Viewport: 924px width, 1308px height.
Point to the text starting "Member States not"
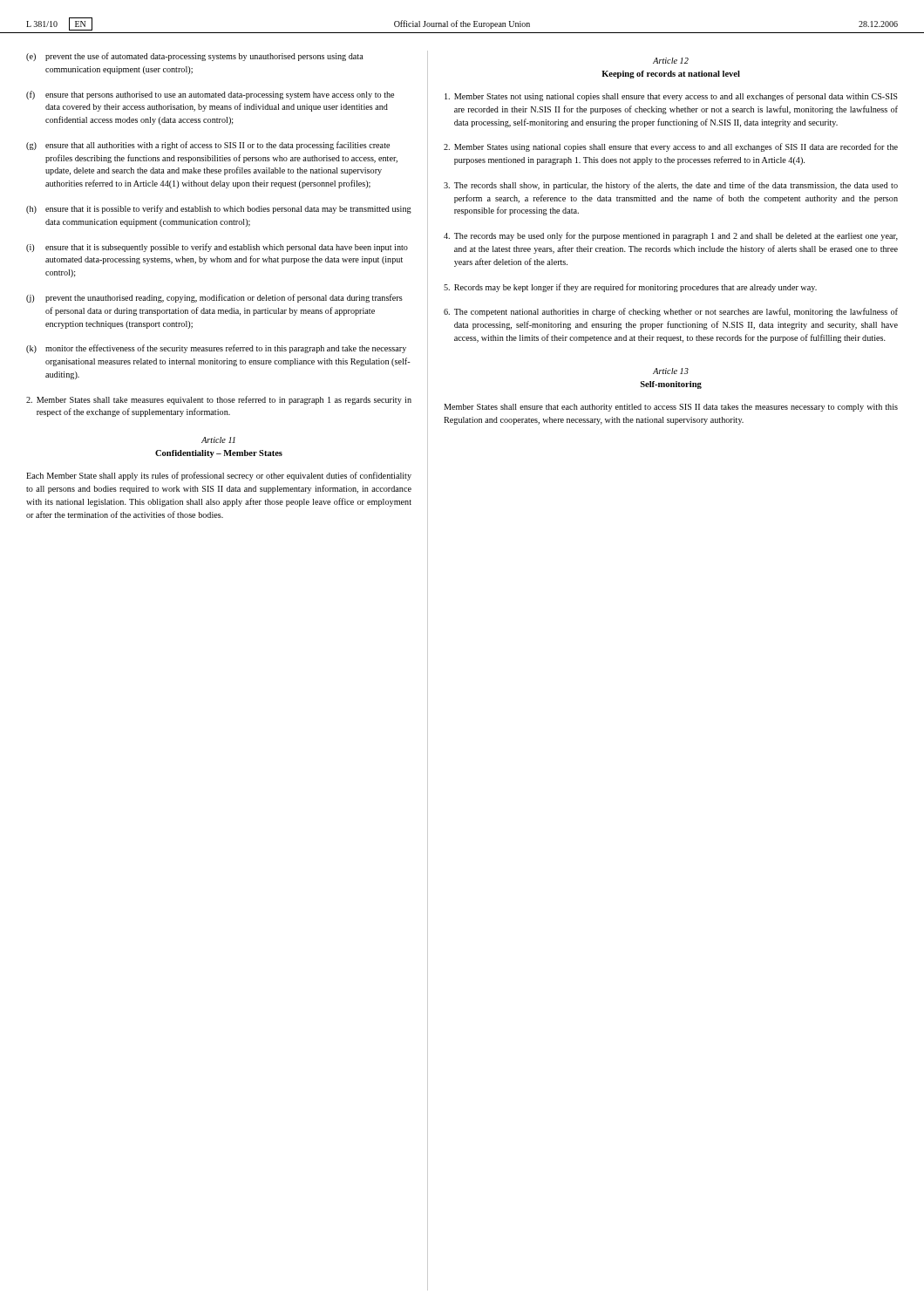point(671,110)
